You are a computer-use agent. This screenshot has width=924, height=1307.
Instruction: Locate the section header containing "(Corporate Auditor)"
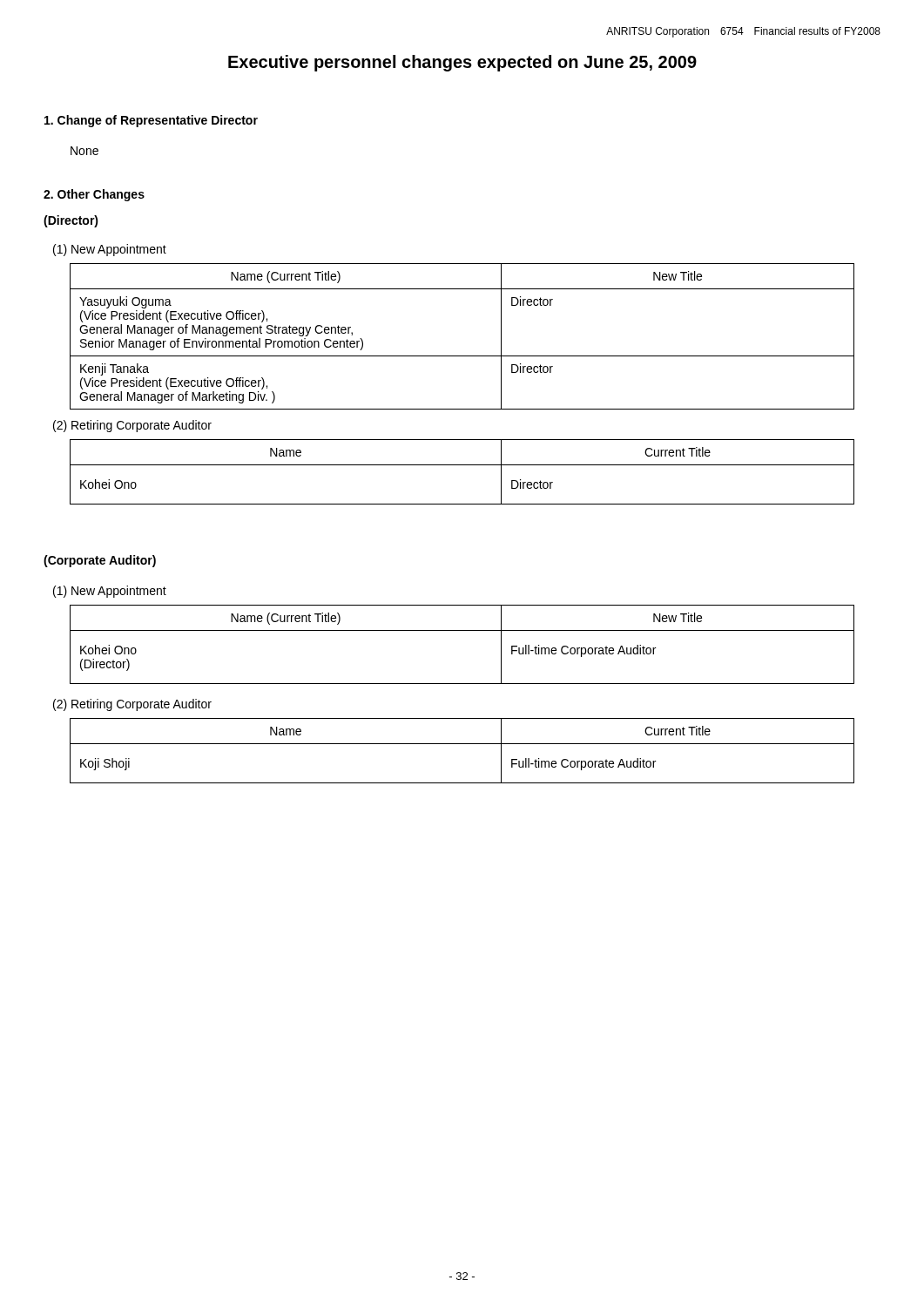100,560
